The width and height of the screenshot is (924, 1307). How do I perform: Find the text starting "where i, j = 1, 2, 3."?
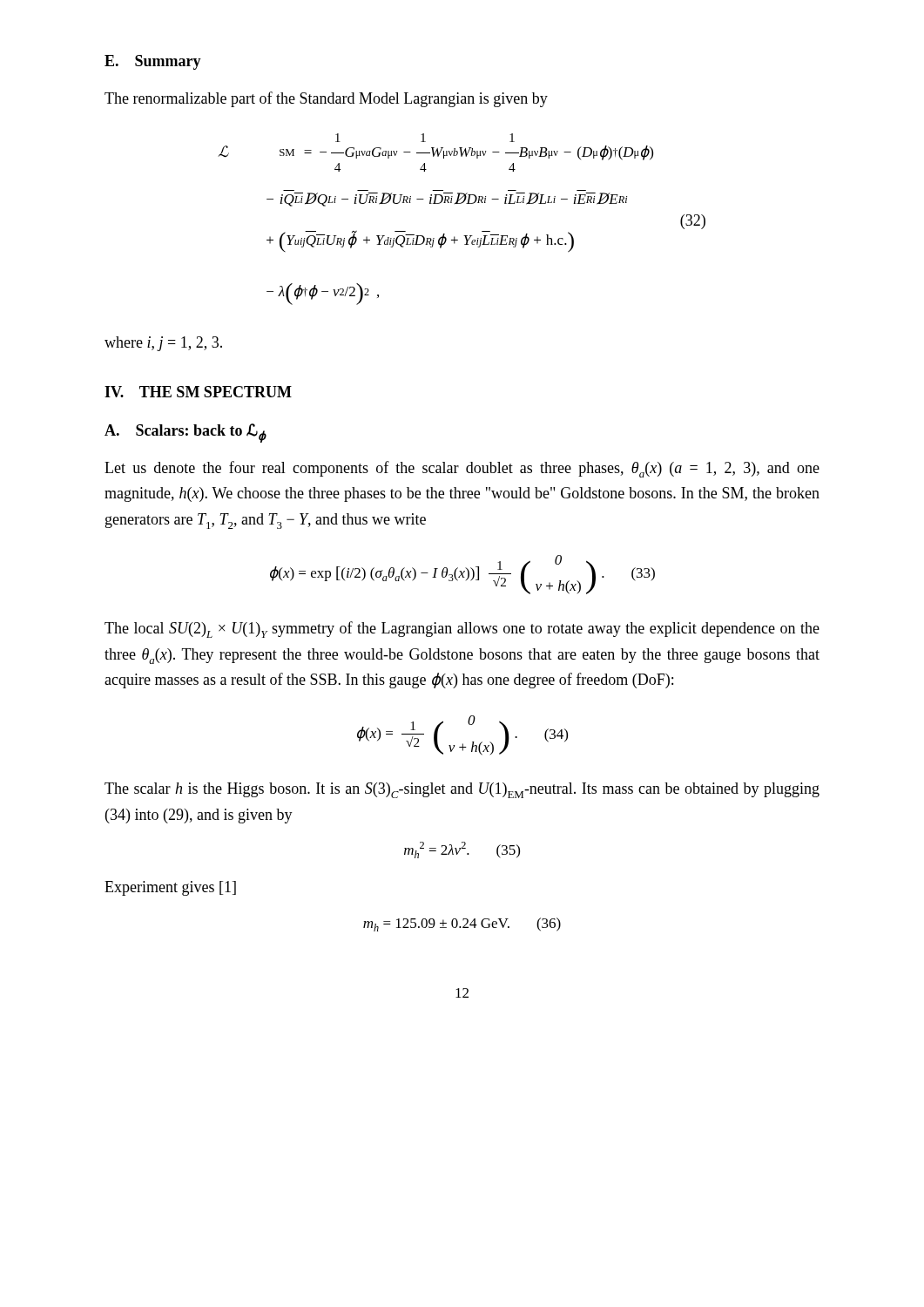[x=164, y=342]
